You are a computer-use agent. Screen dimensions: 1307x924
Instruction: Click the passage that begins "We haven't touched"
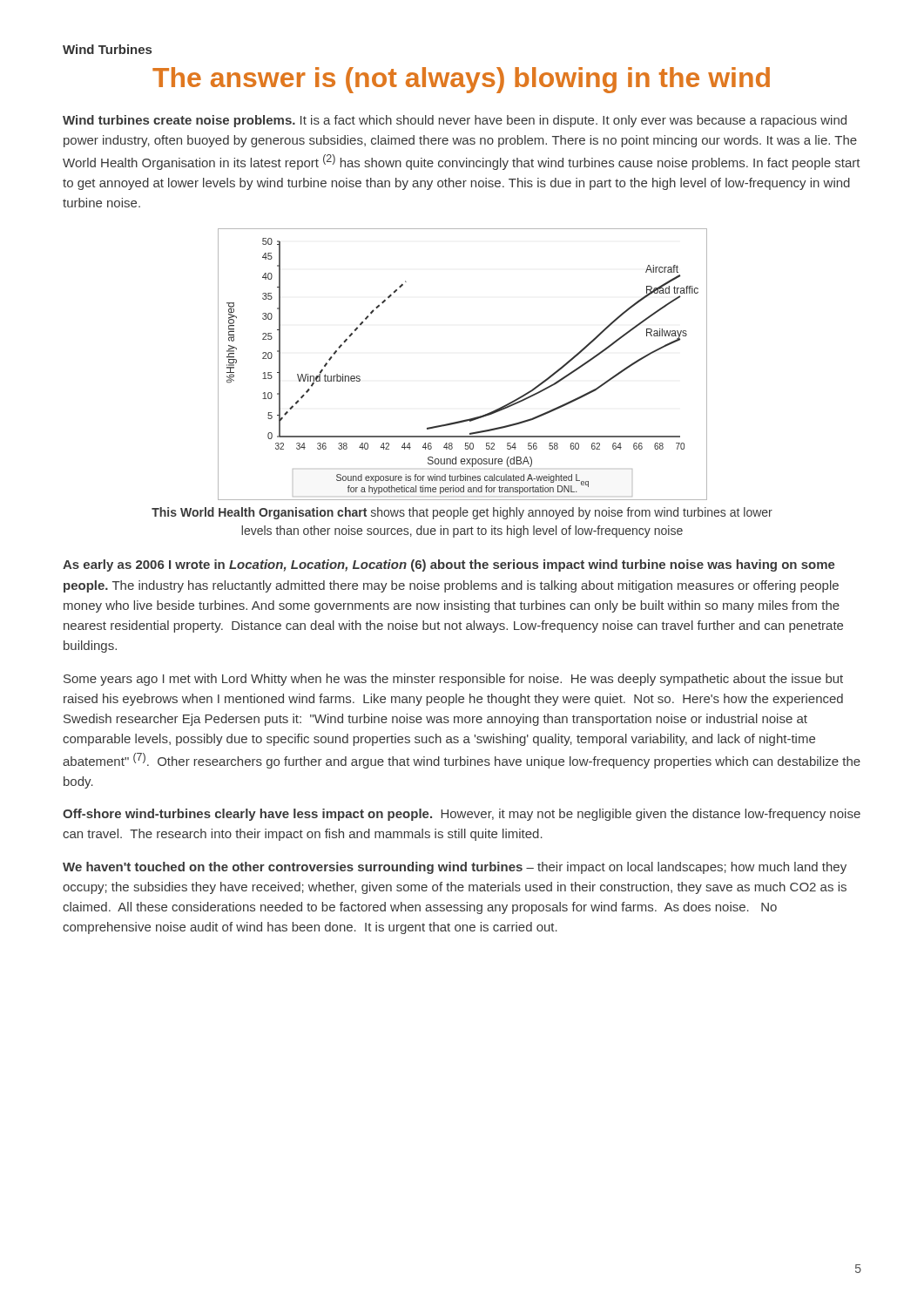455,896
